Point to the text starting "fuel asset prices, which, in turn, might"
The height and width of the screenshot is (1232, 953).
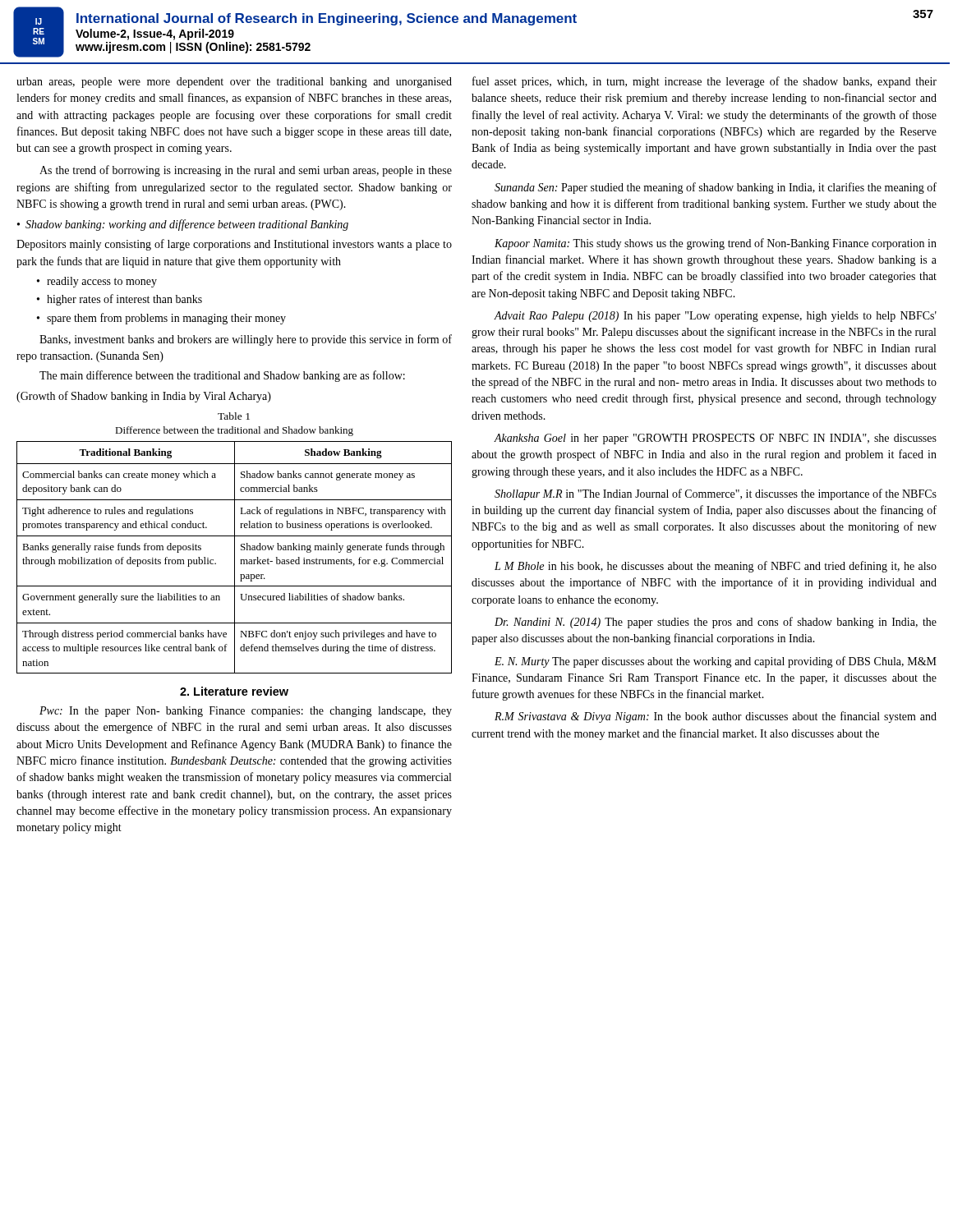pos(704,124)
